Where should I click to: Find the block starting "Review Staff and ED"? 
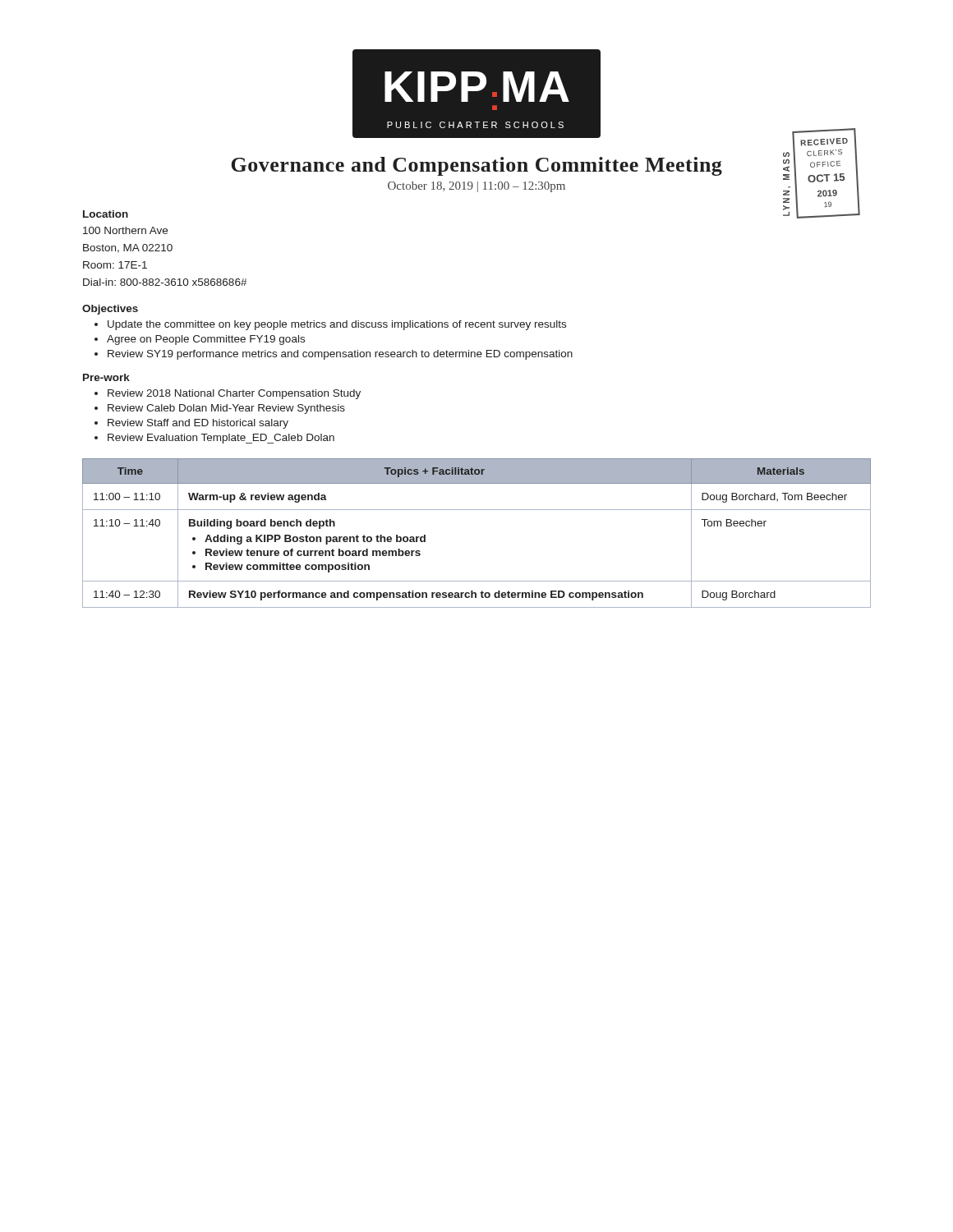coord(198,423)
